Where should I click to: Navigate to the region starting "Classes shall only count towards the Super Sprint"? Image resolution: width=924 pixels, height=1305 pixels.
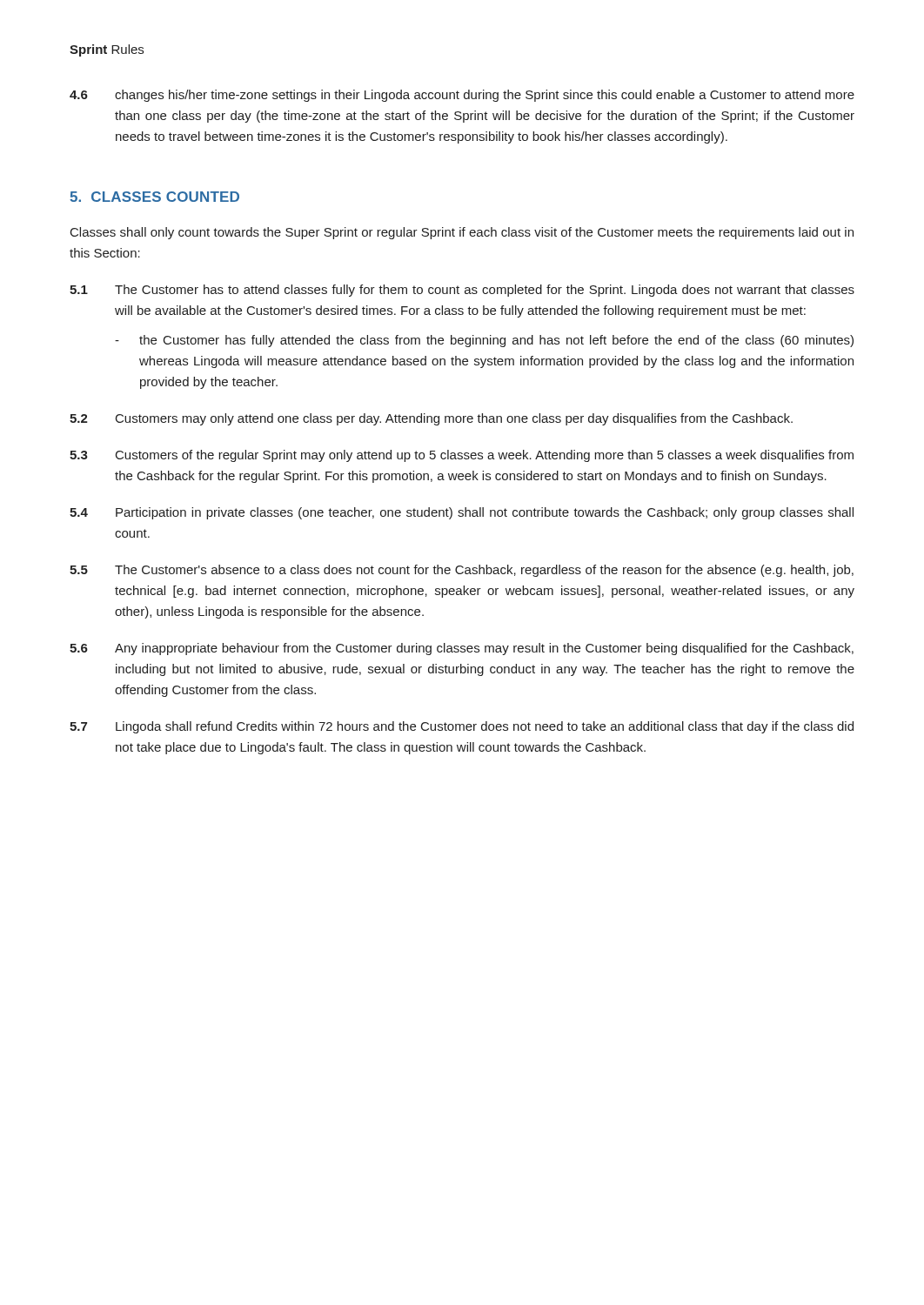(462, 242)
